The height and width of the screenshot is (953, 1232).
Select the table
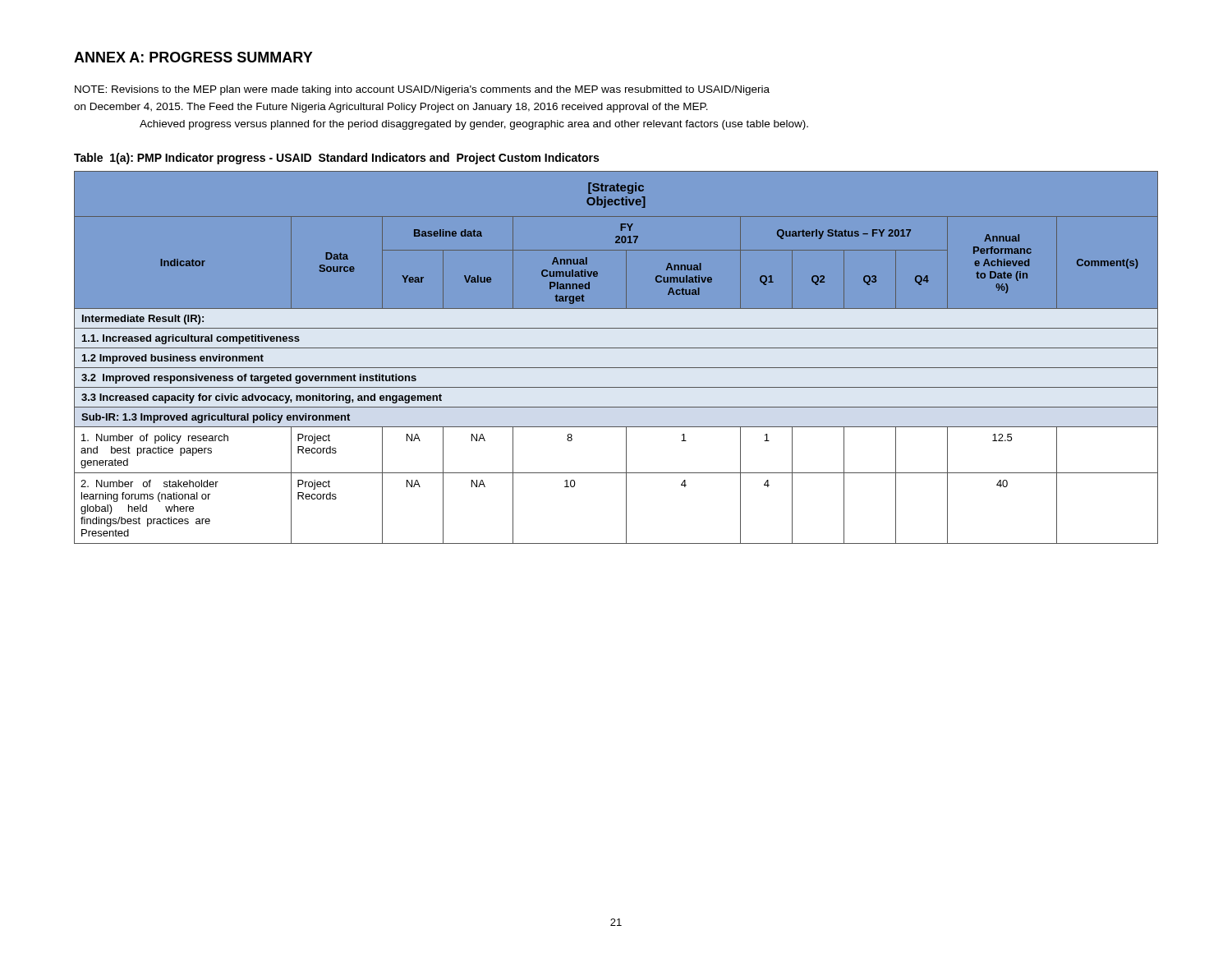[616, 357]
